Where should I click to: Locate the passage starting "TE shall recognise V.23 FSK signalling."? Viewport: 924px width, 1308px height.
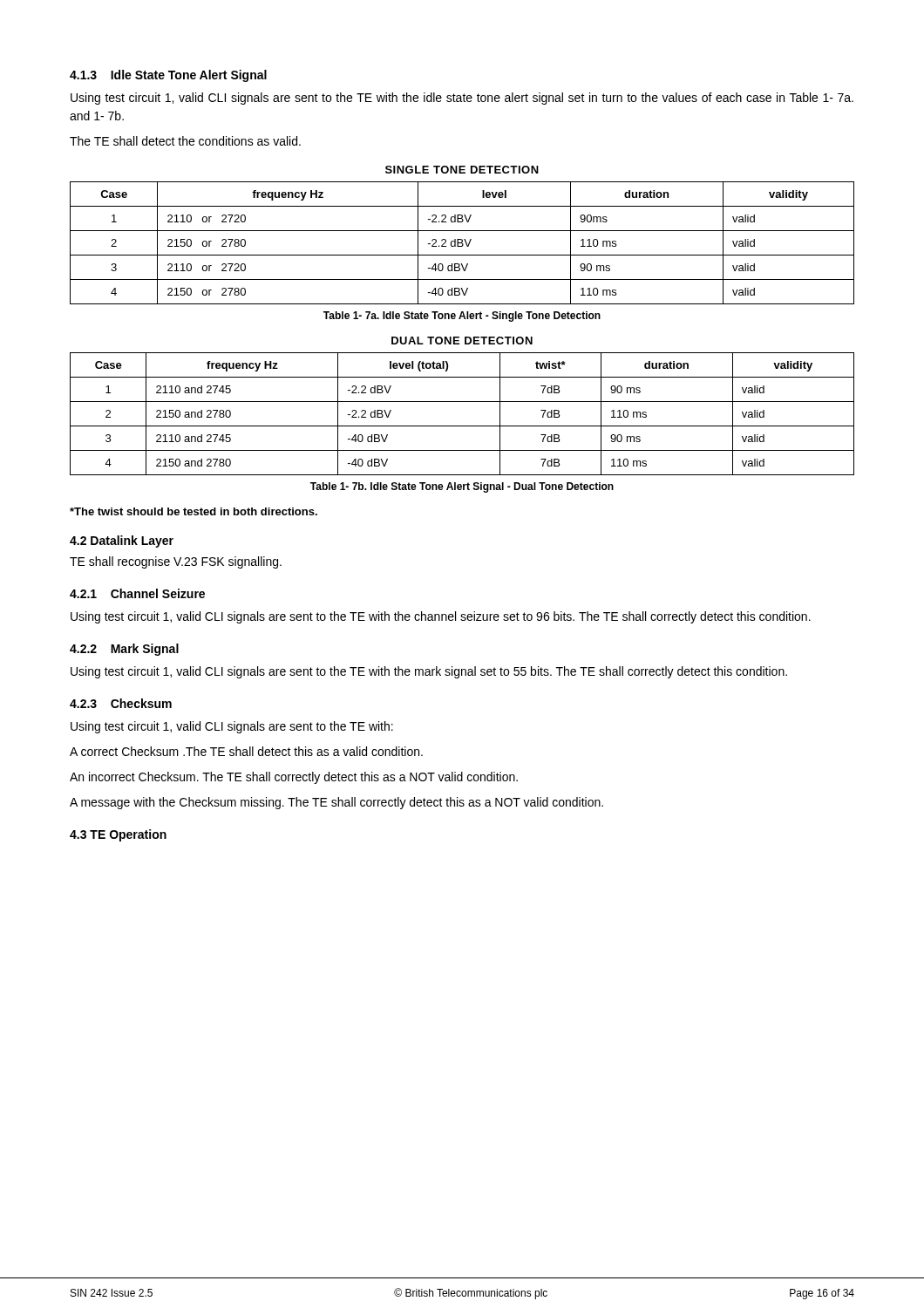pos(176,562)
